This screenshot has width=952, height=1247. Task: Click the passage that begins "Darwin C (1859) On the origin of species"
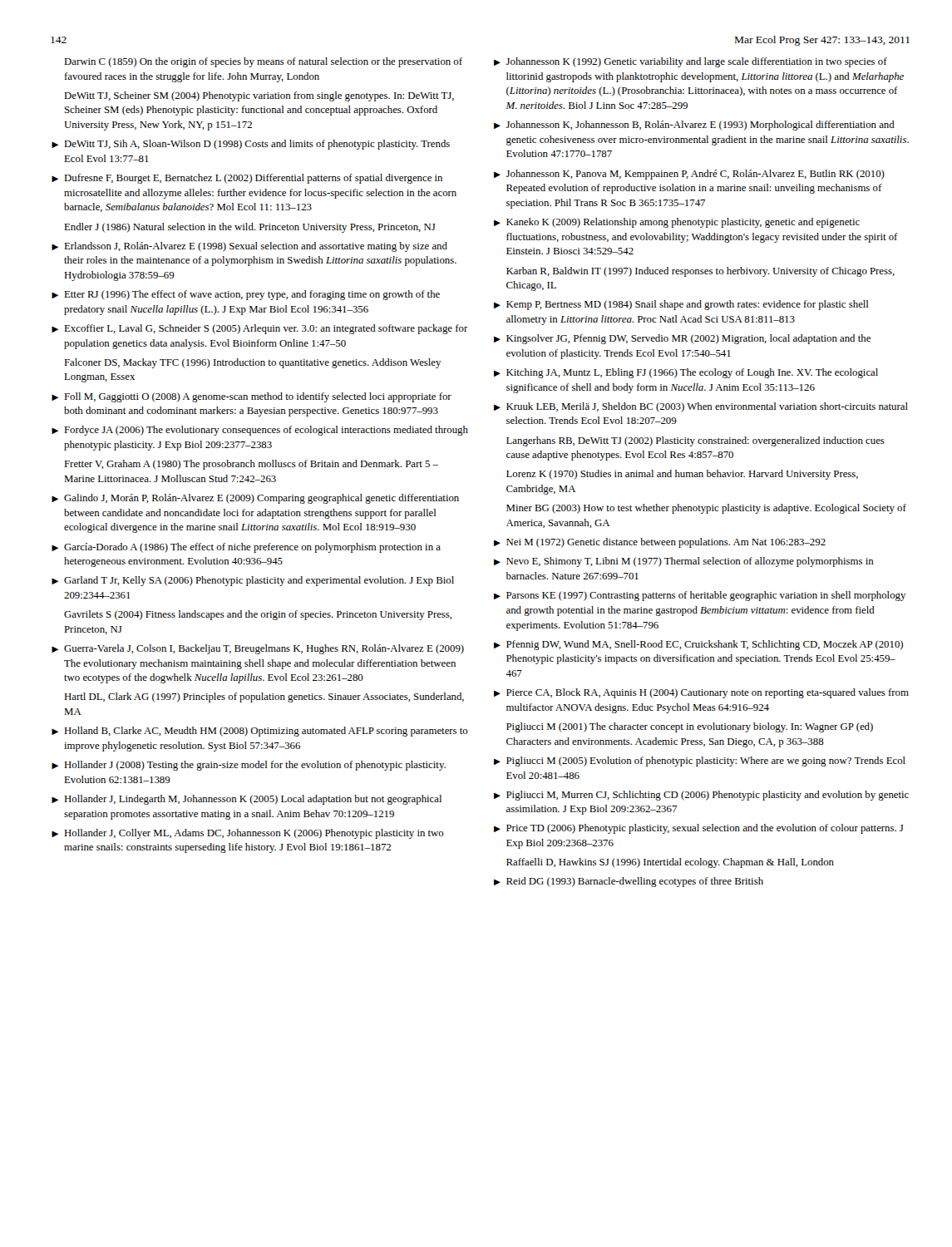coord(266,70)
